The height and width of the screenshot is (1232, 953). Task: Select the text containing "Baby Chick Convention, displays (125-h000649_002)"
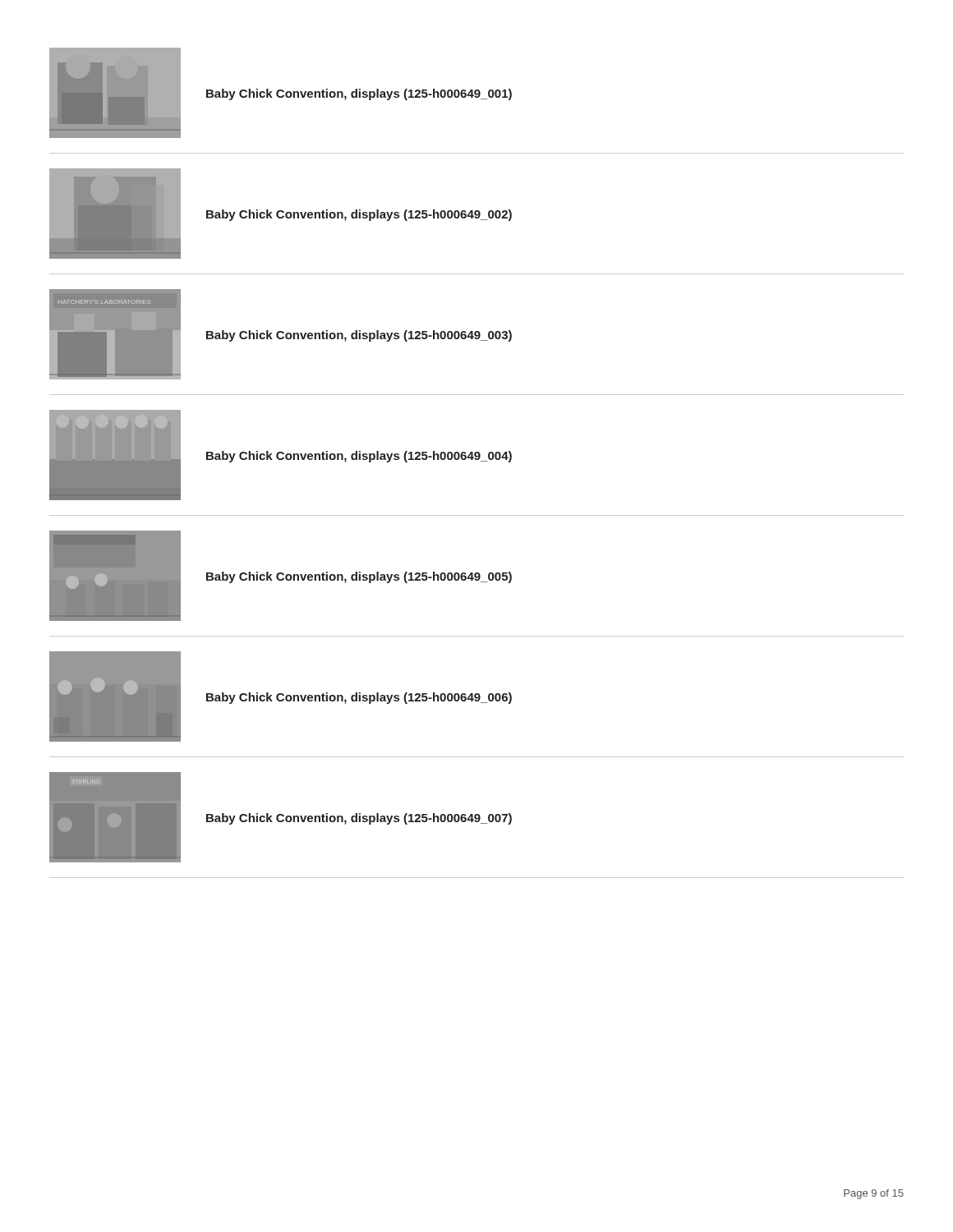[x=359, y=214]
